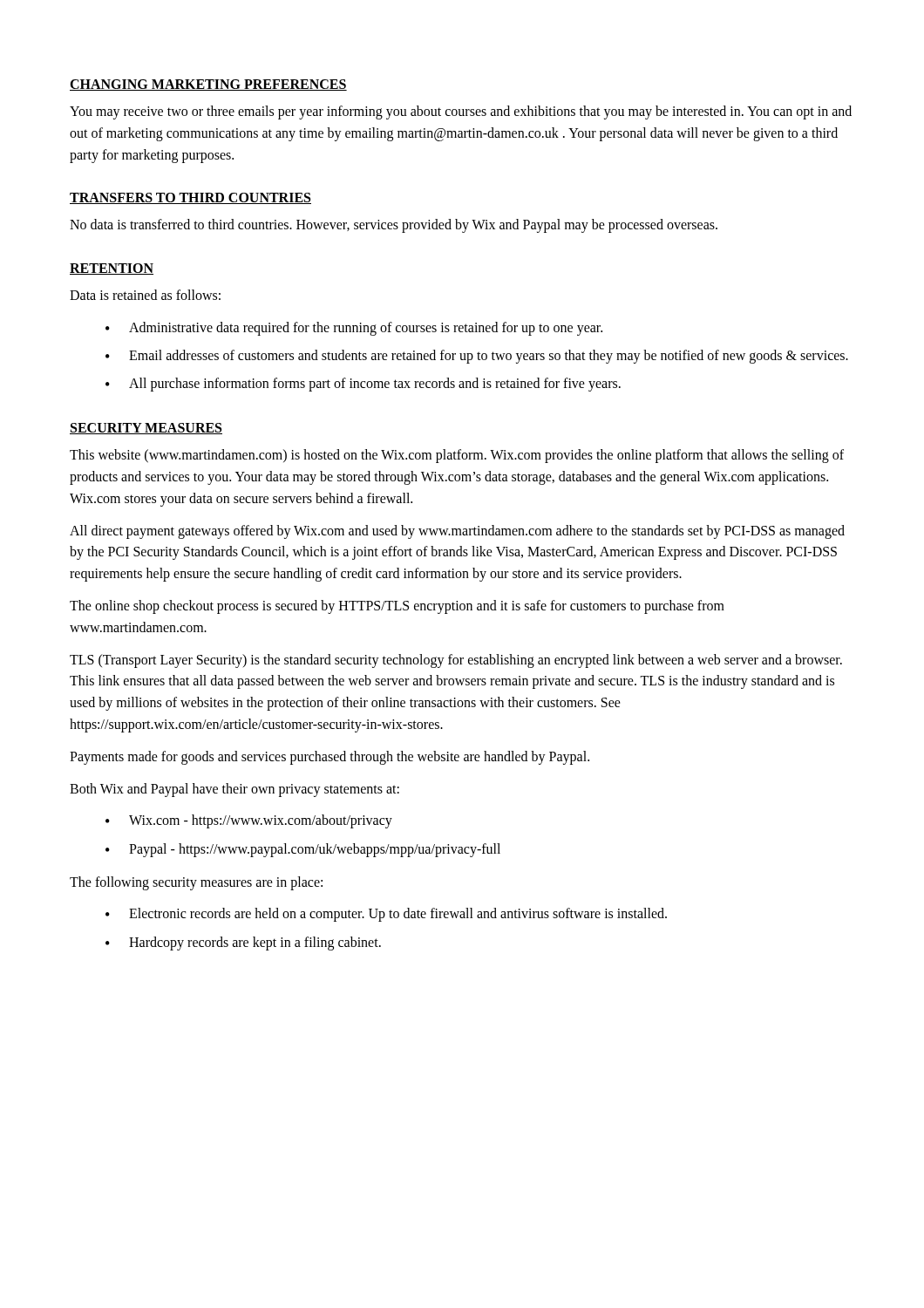Find the block starting "• Electronic records are"
The width and height of the screenshot is (924, 1308).
coord(386,915)
